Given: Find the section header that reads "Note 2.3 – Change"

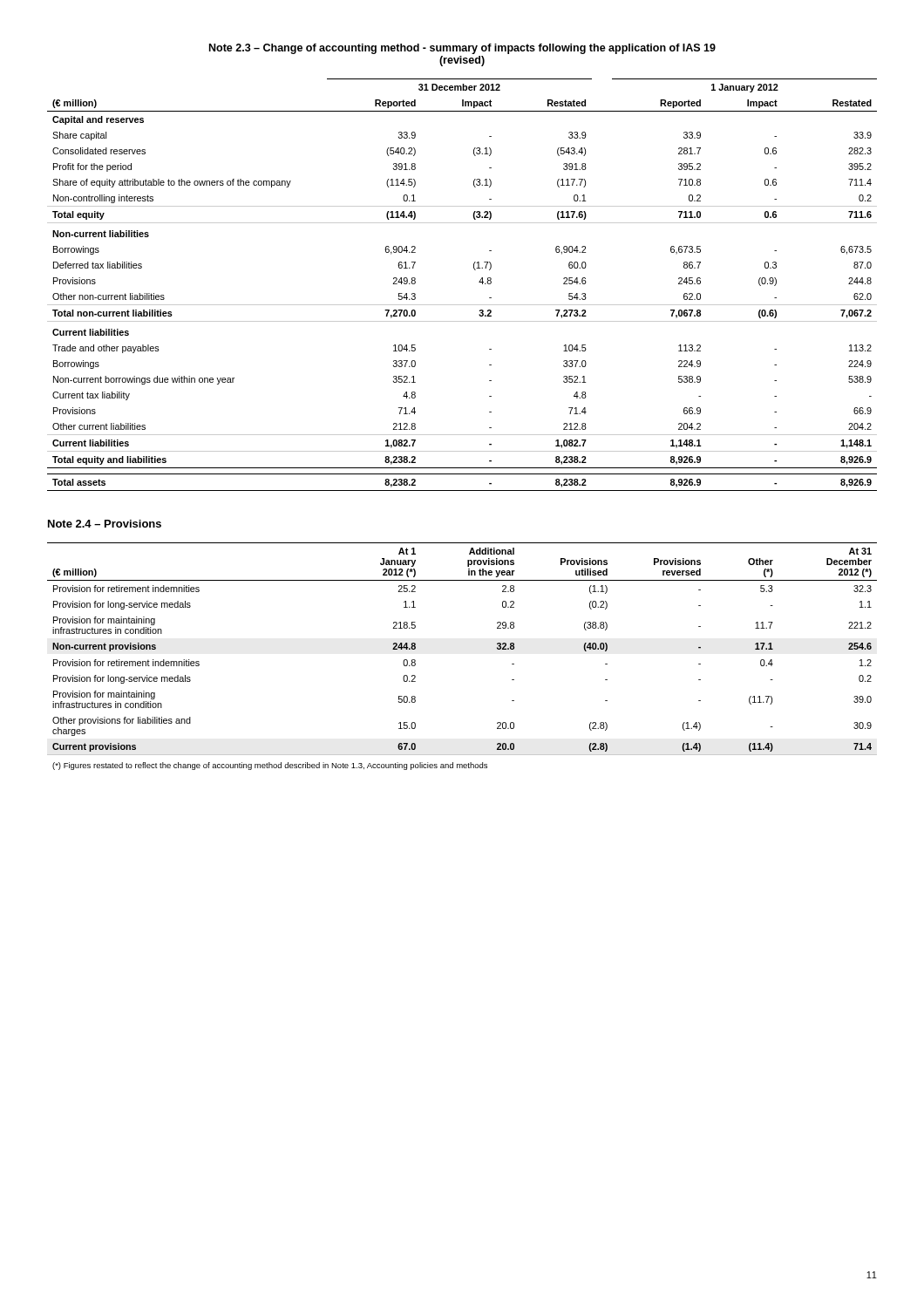Looking at the screenshot, I should tap(462, 54).
